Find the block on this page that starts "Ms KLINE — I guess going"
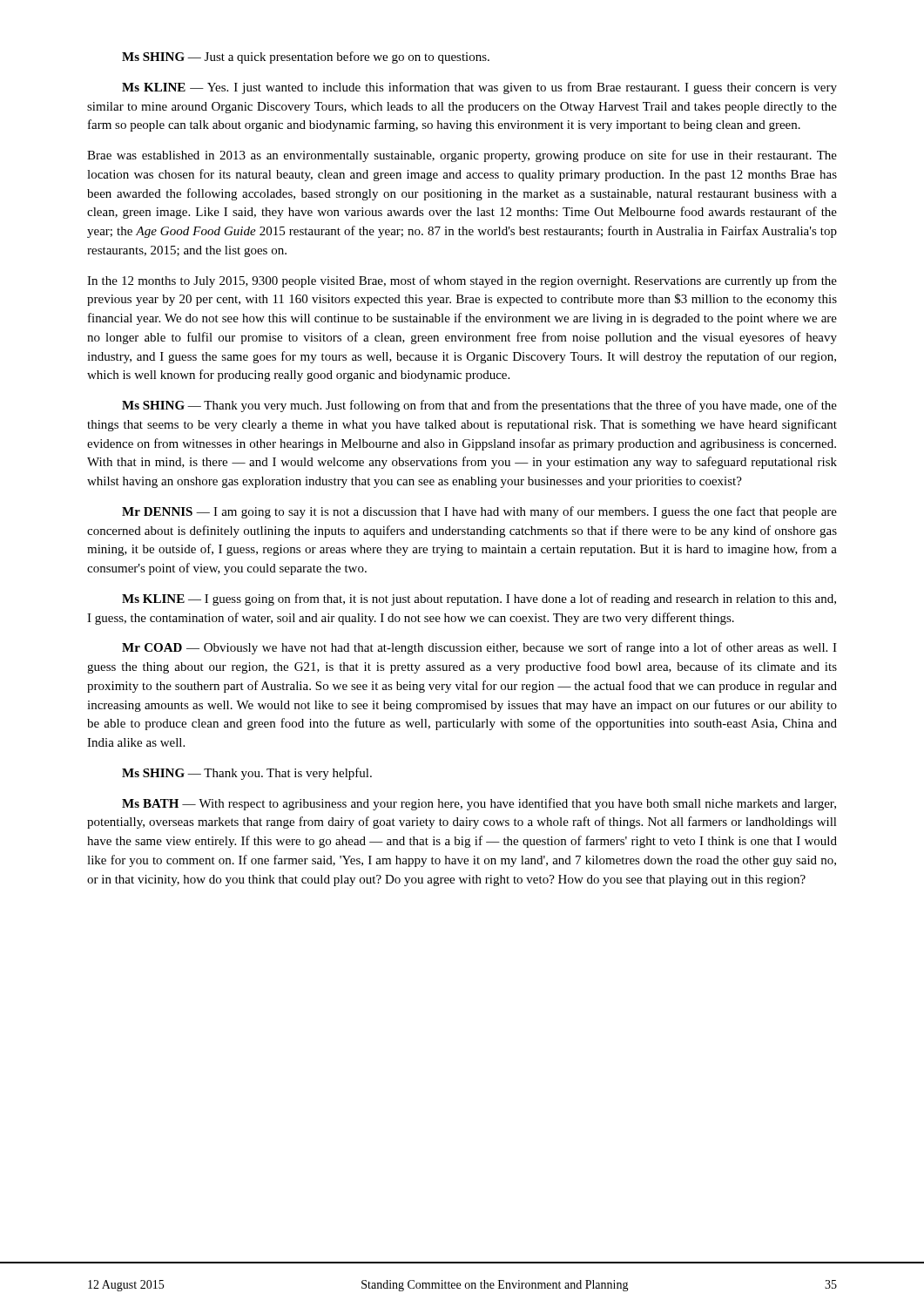Image resolution: width=924 pixels, height=1307 pixels. pyautogui.click(x=462, y=609)
